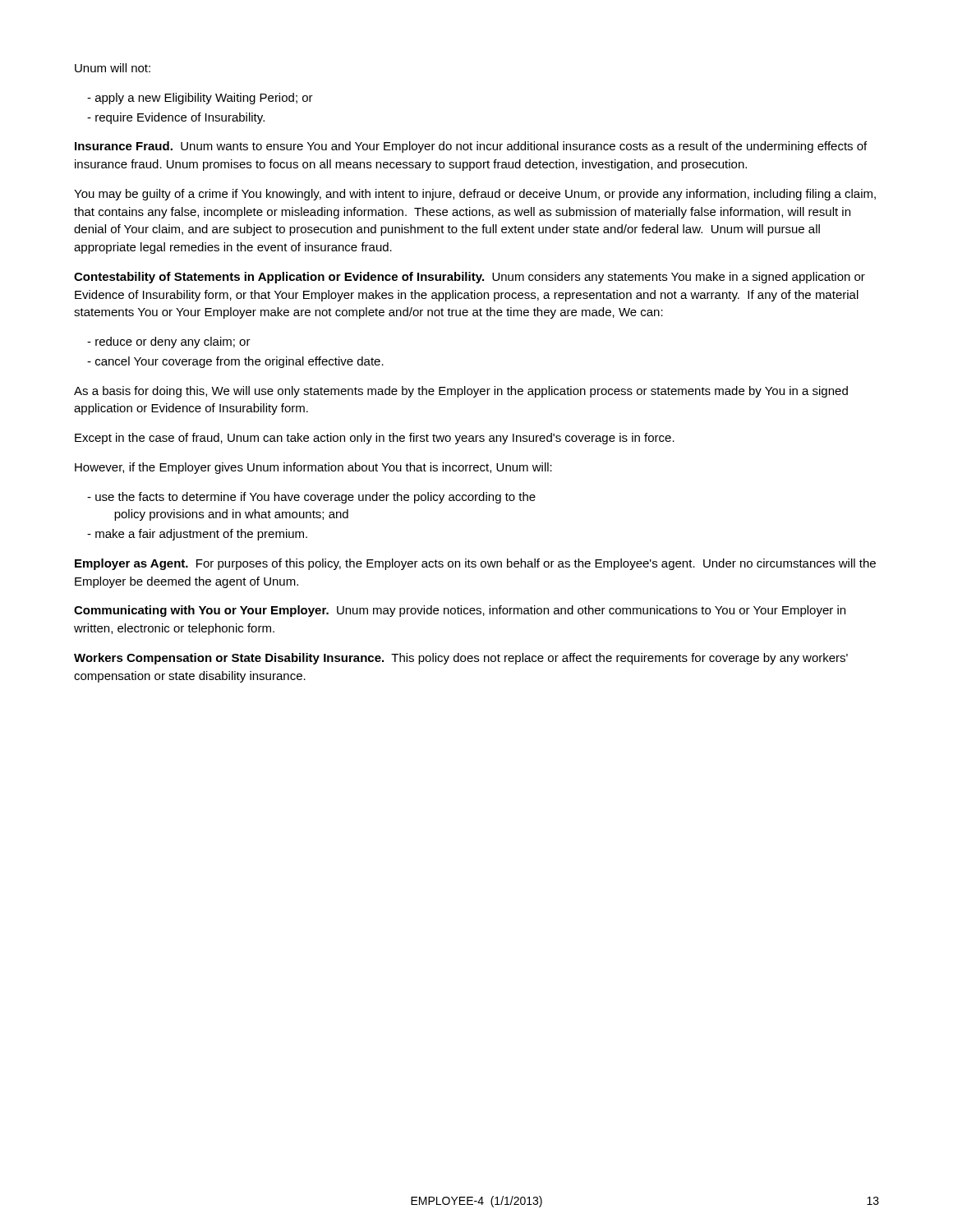The height and width of the screenshot is (1232, 953).
Task: Point to the passage starting "cancel Your coverage from the"
Action: tap(236, 361)
